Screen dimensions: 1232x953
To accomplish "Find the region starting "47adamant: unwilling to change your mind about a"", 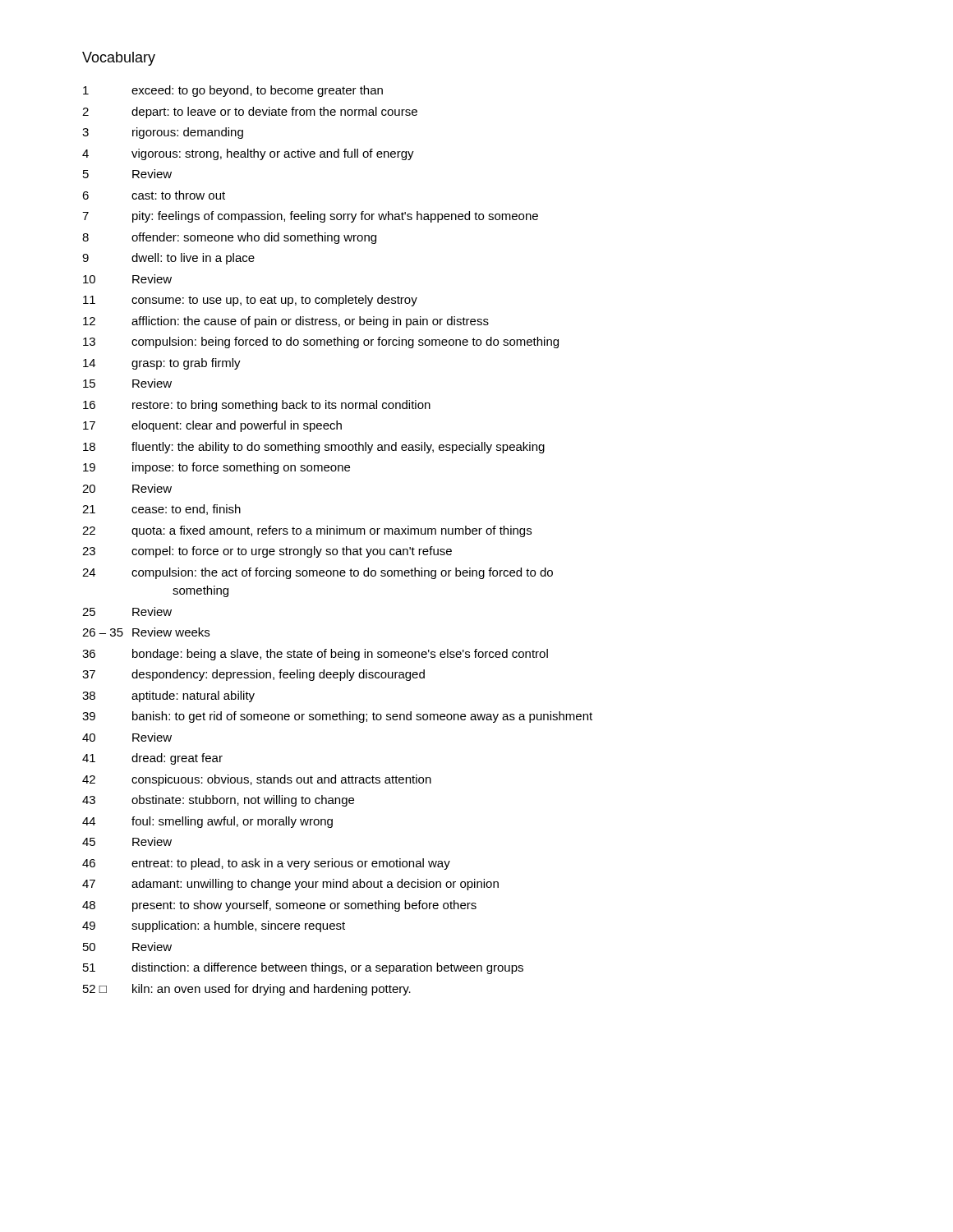I will [x=452, y=884].
